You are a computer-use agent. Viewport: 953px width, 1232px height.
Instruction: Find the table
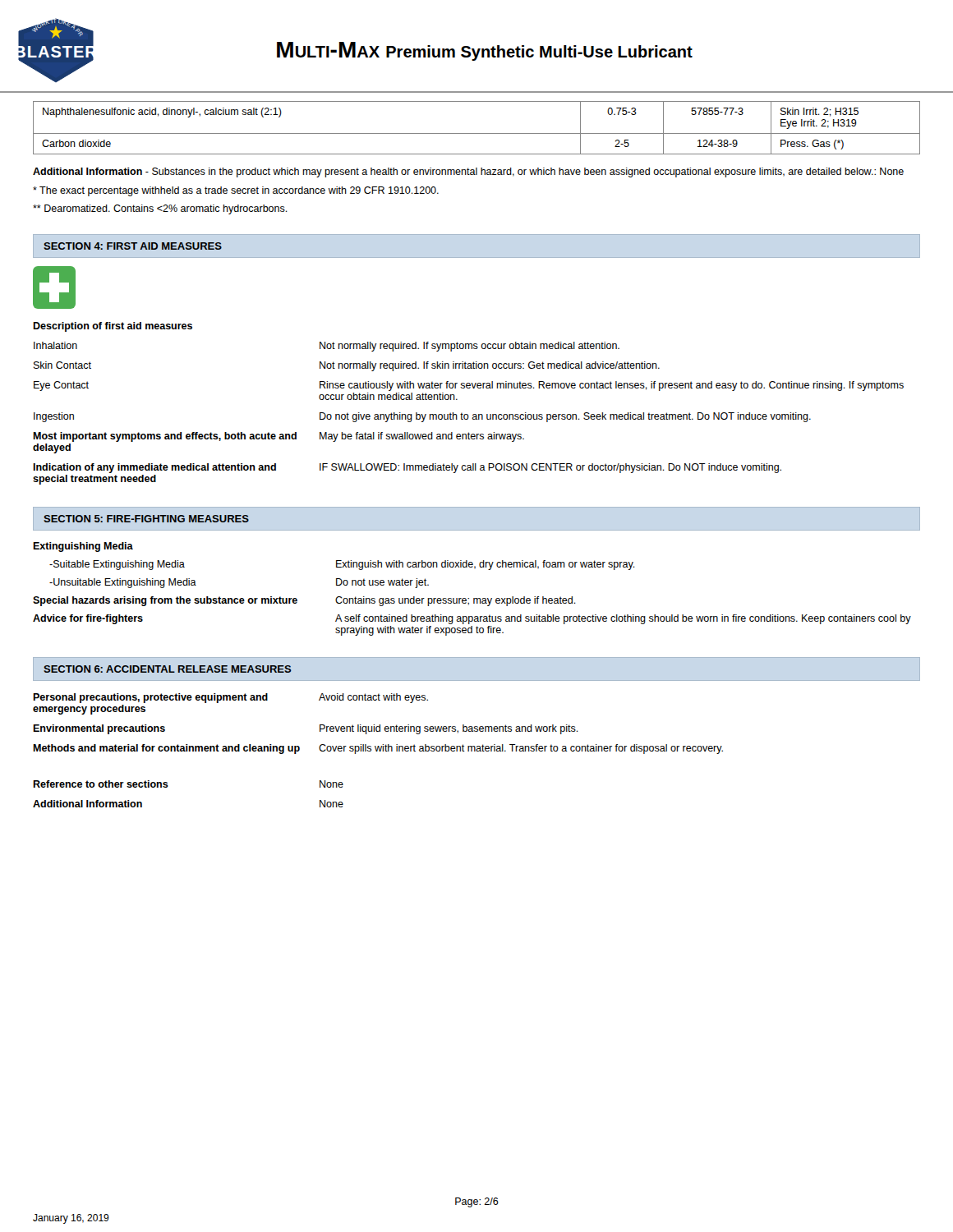(x=476, y=128)
